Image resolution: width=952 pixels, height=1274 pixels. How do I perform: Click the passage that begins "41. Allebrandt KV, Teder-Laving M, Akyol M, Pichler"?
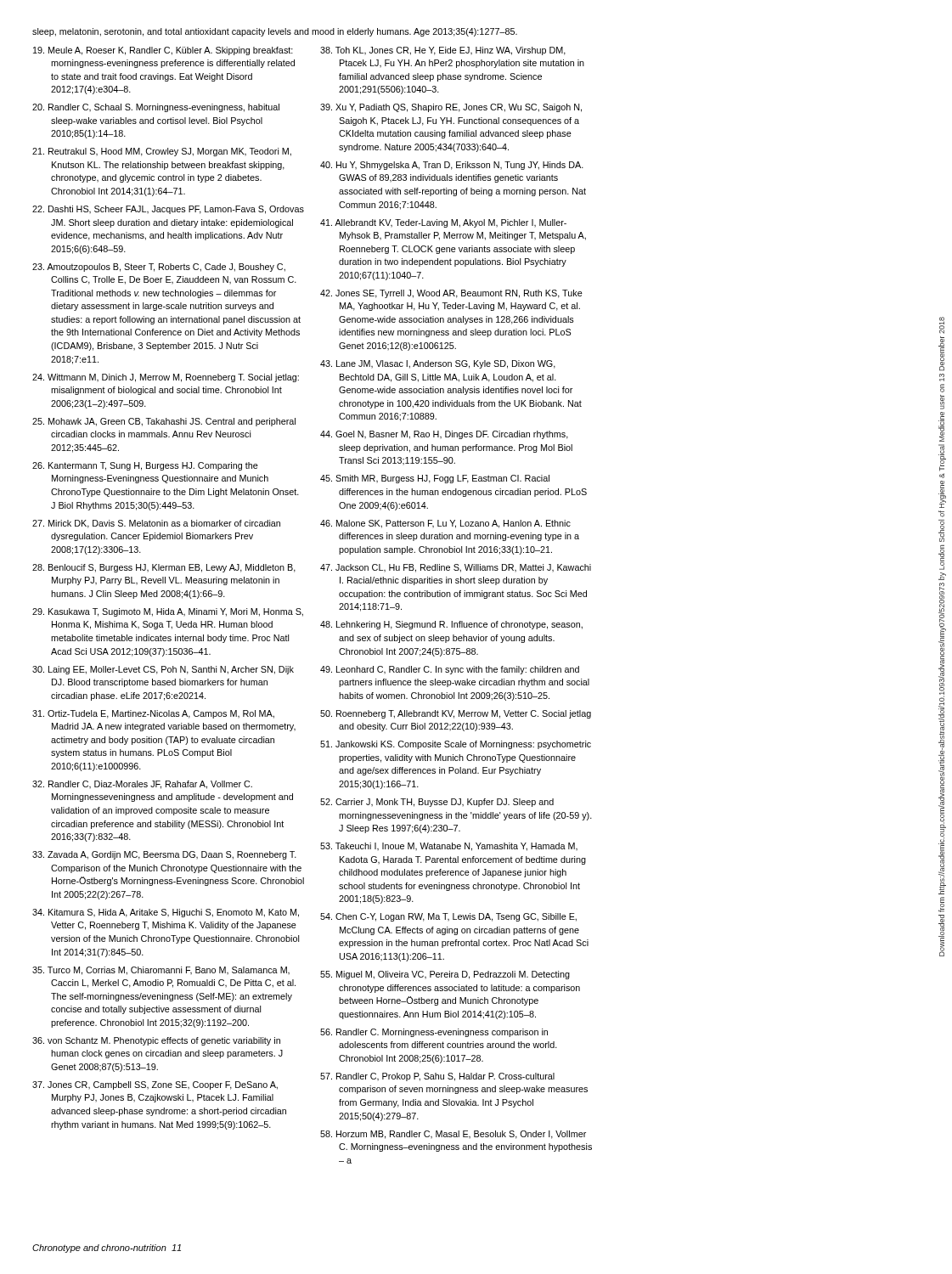coord(453,249)
